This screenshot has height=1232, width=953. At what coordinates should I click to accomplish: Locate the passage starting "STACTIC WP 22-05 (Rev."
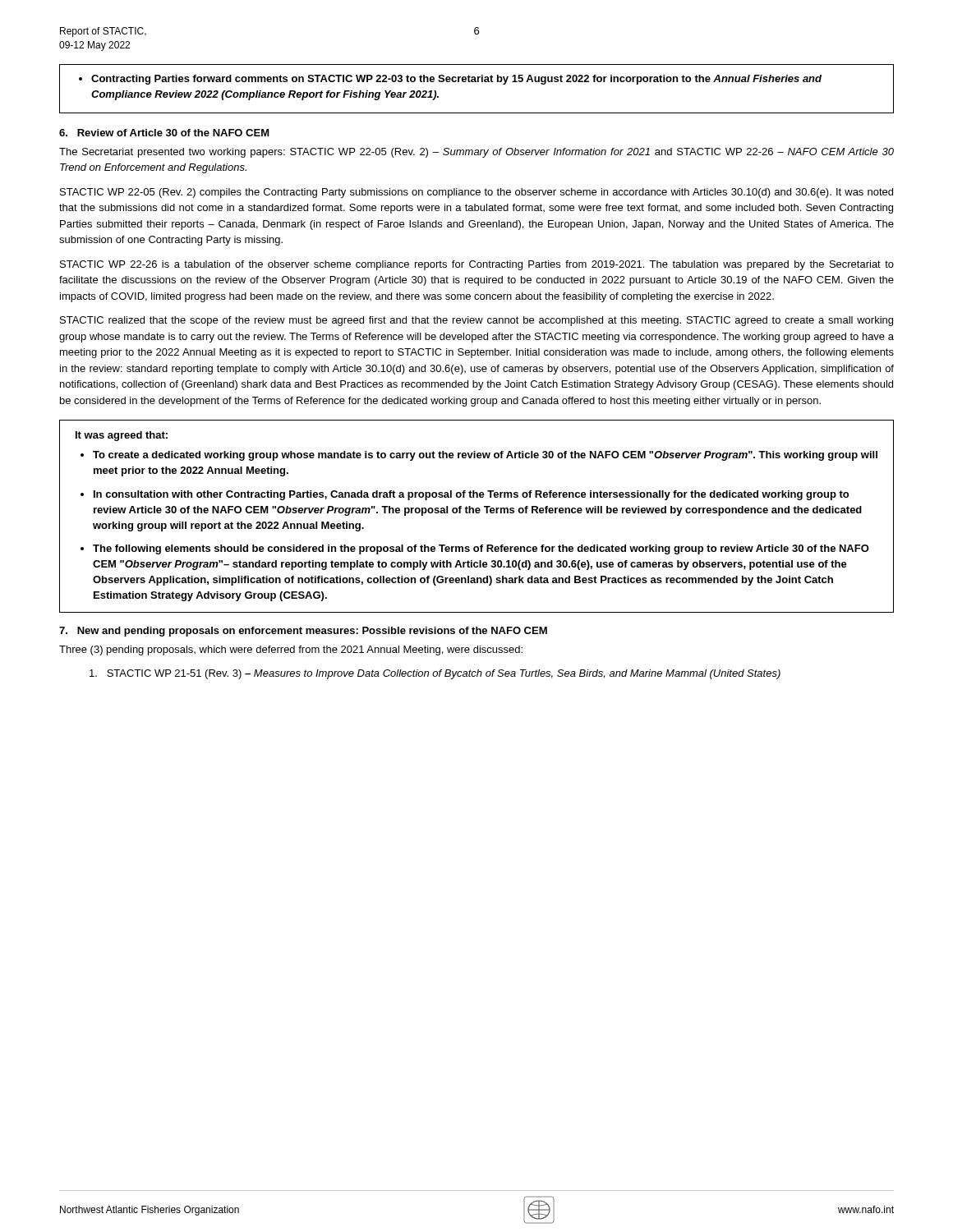(476, 216)
